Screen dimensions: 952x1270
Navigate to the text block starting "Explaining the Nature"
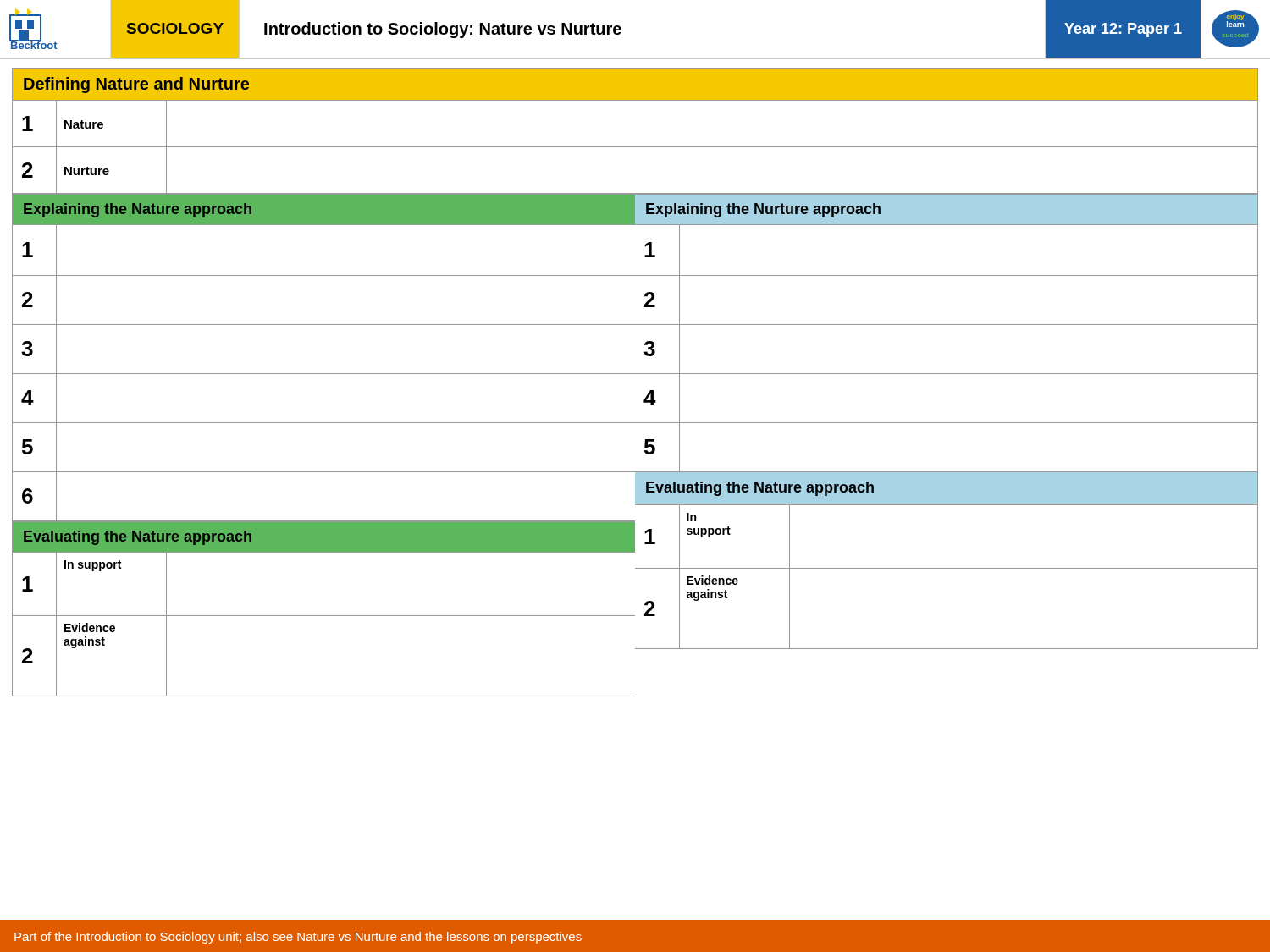click(x=138, y=209)
